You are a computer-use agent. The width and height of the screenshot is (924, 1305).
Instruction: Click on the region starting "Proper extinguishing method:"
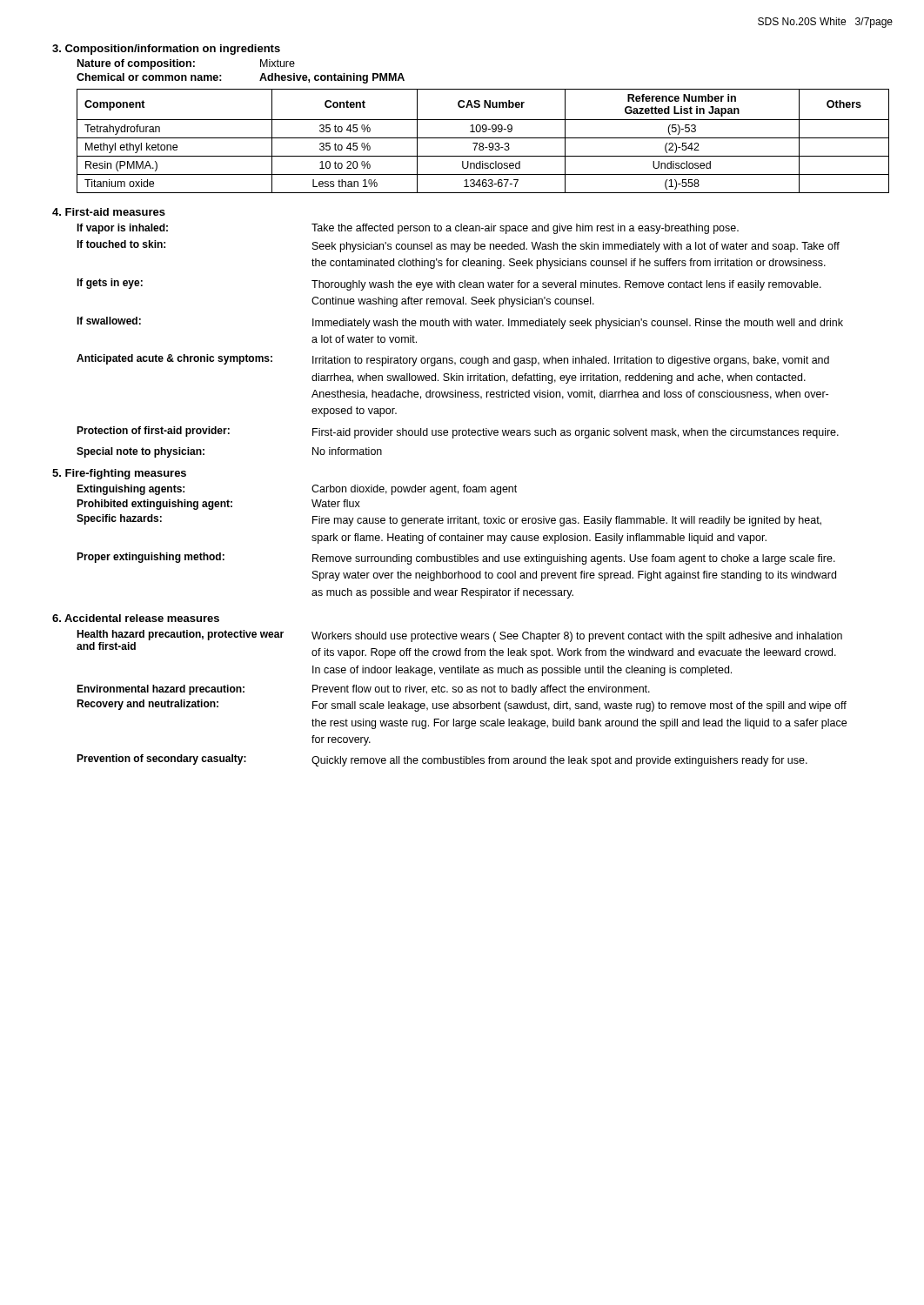point(464,576)
